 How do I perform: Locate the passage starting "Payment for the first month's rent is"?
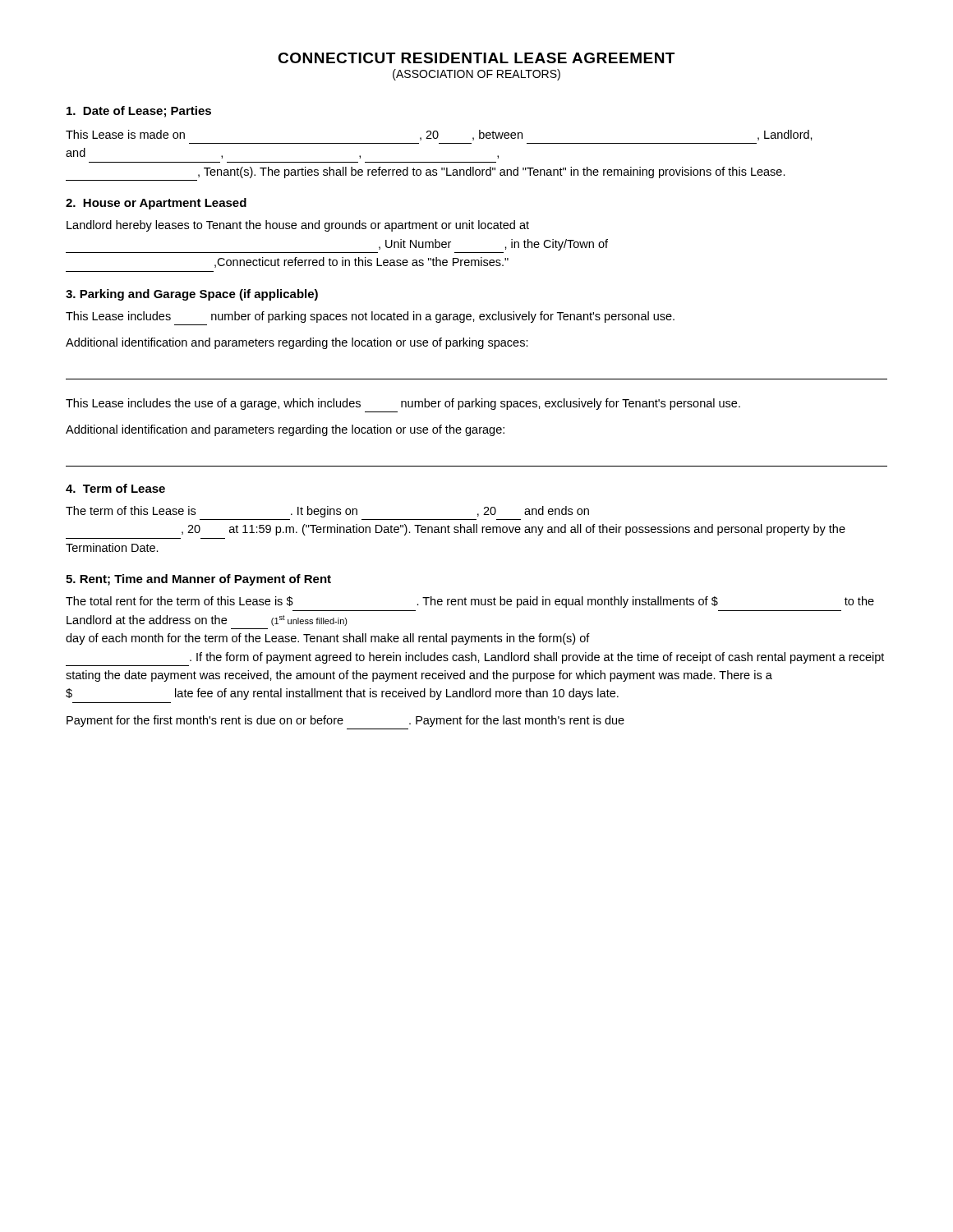(x=345, y=722)
